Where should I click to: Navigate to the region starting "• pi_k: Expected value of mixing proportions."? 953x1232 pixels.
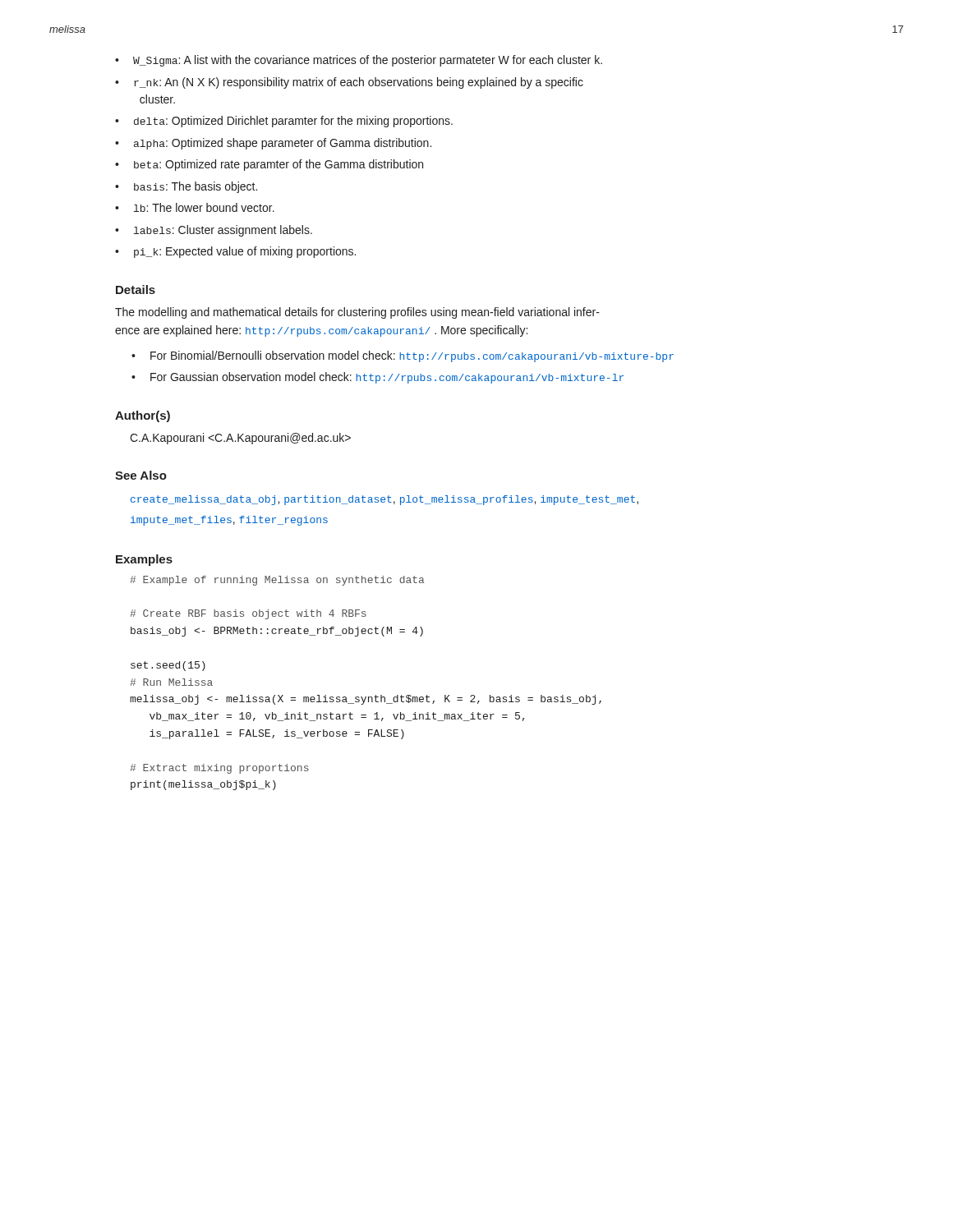235,252
